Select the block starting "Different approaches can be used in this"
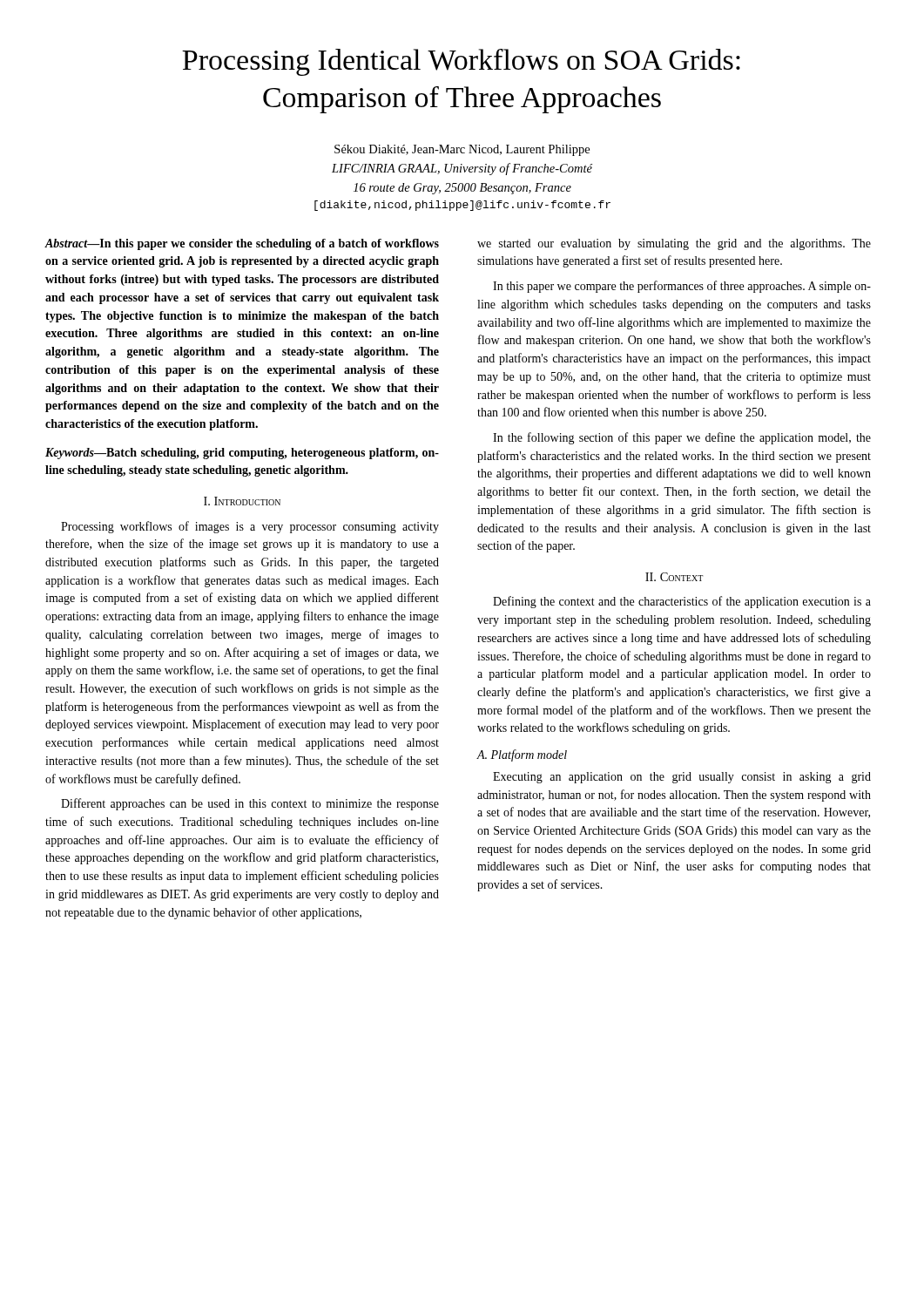The width and height of the screenshot is (924, 1307). (242, 859)
